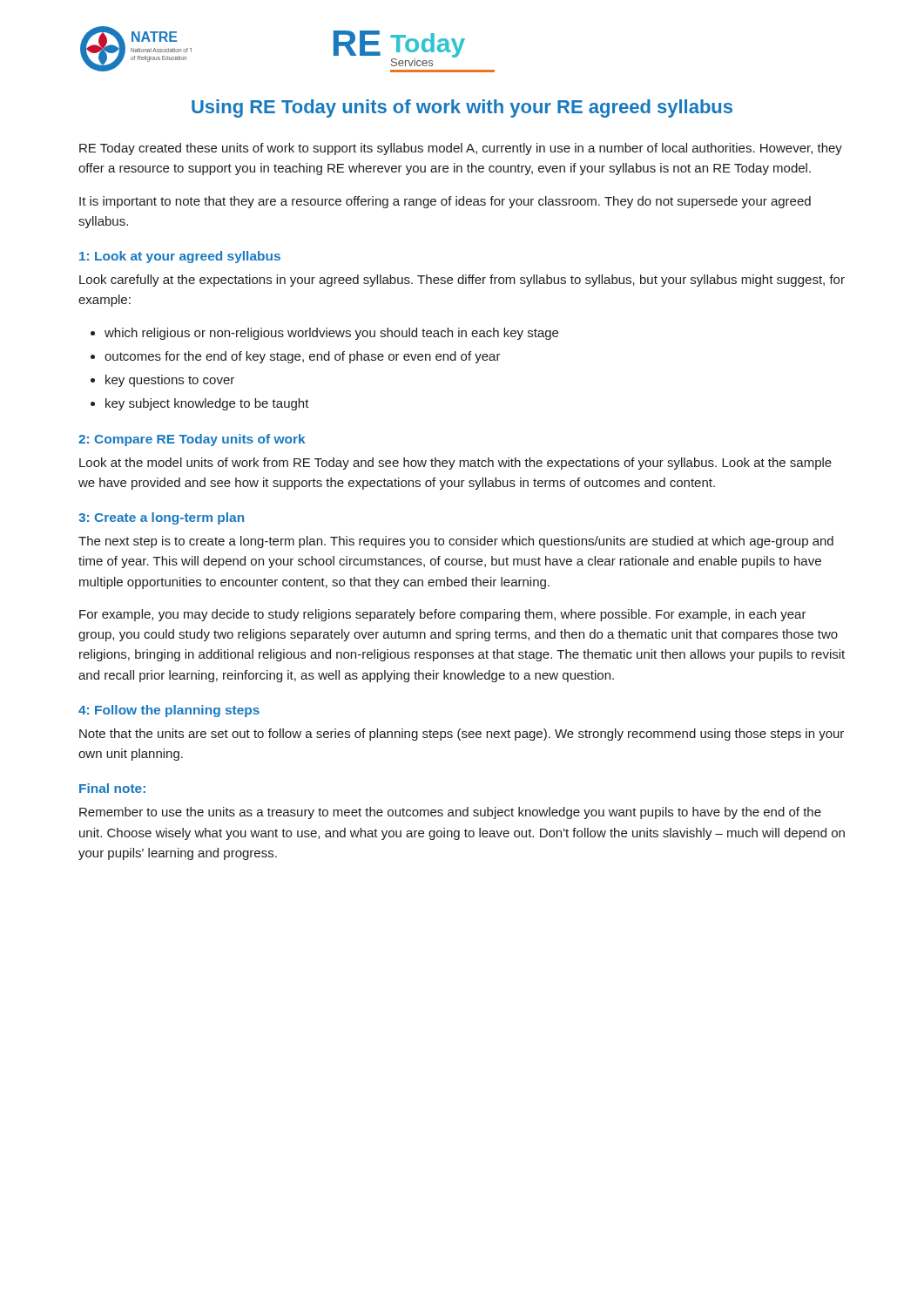Find the section header that says "3: Create a"
The height and width of the screenshot is (1307, 924).
pos(162,517)
